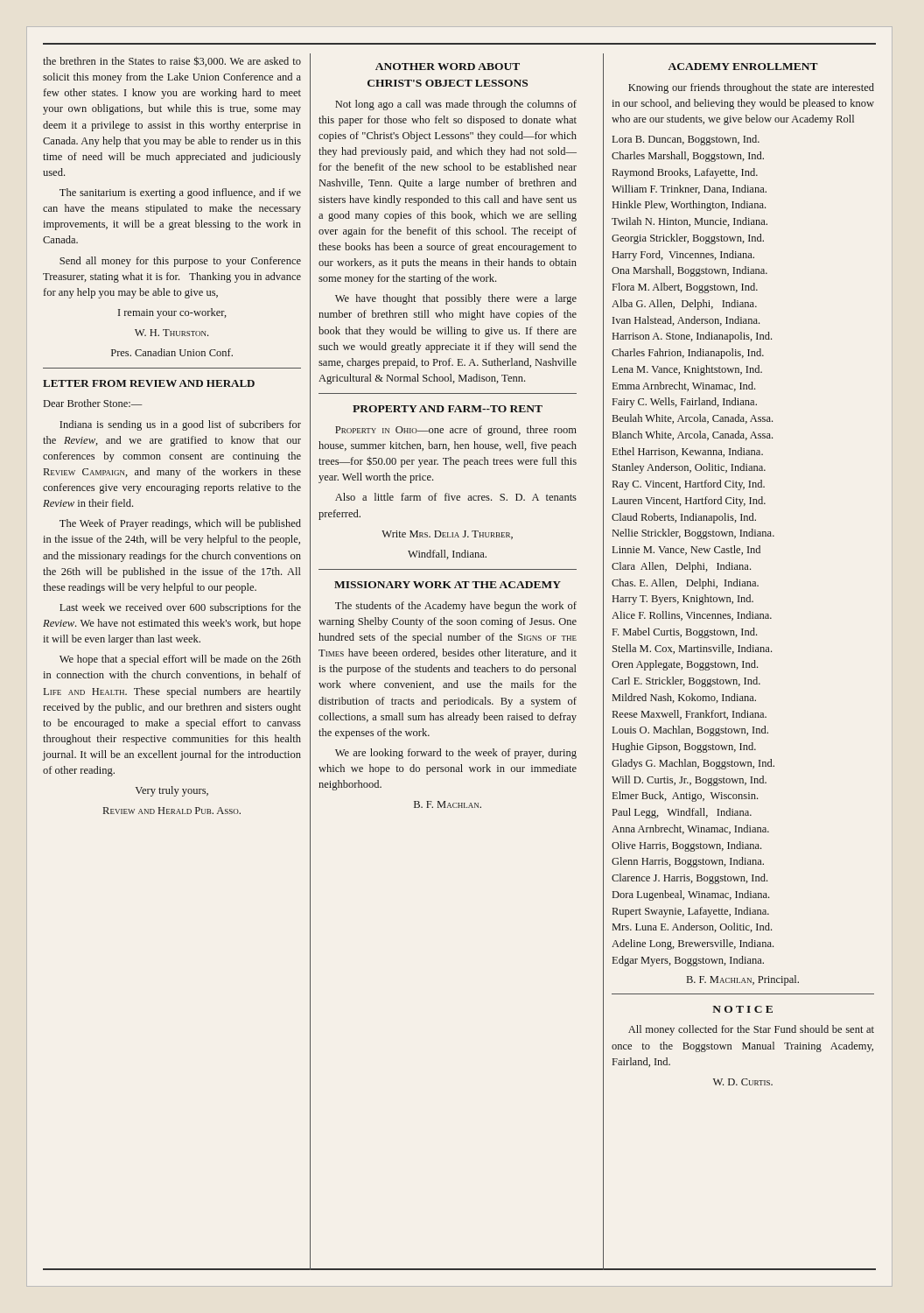Locate the passage starting "Beulah White, Arcola, Canada, Assa."

click(693, 418)
